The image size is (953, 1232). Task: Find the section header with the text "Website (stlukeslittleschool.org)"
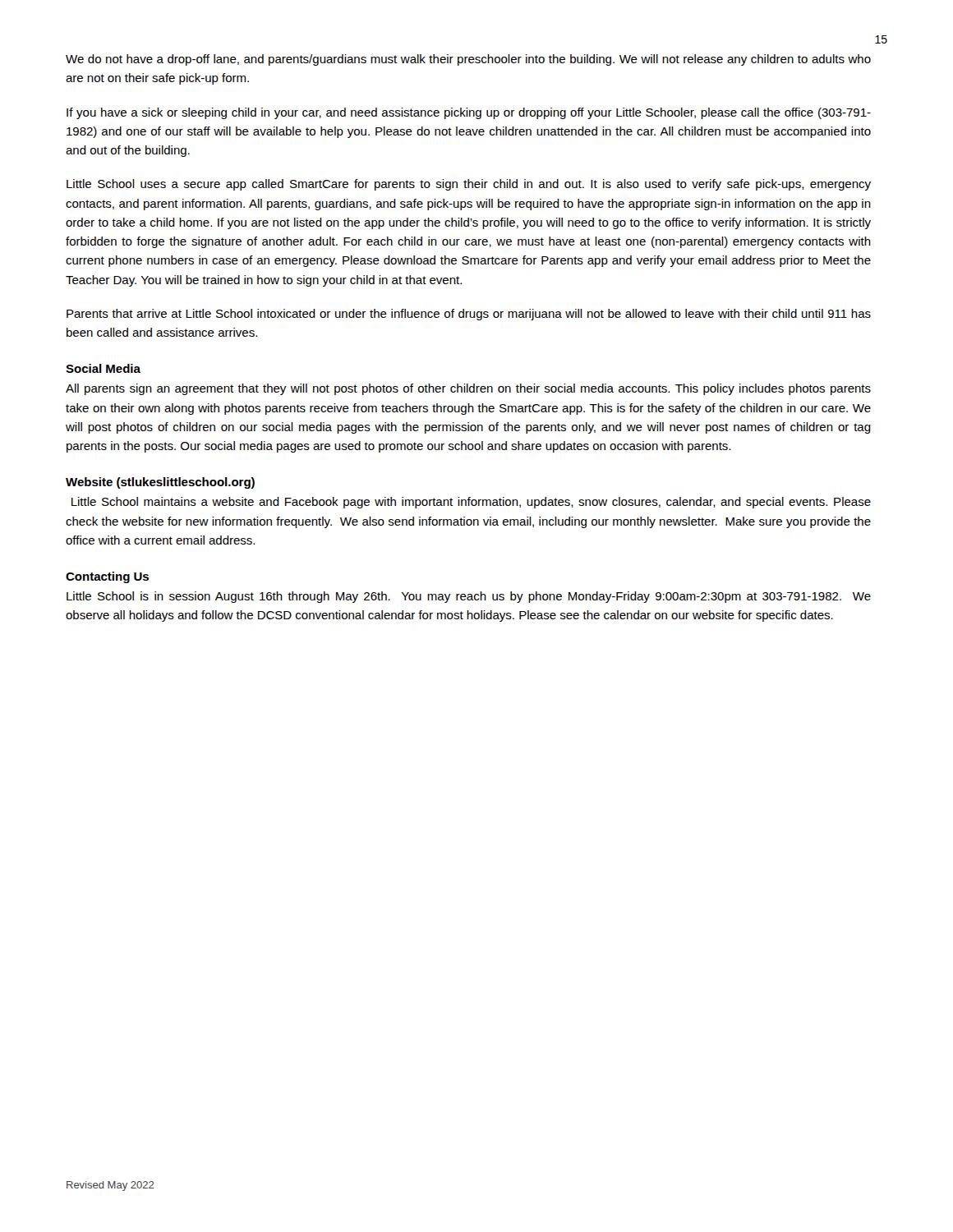coord(160,482)
